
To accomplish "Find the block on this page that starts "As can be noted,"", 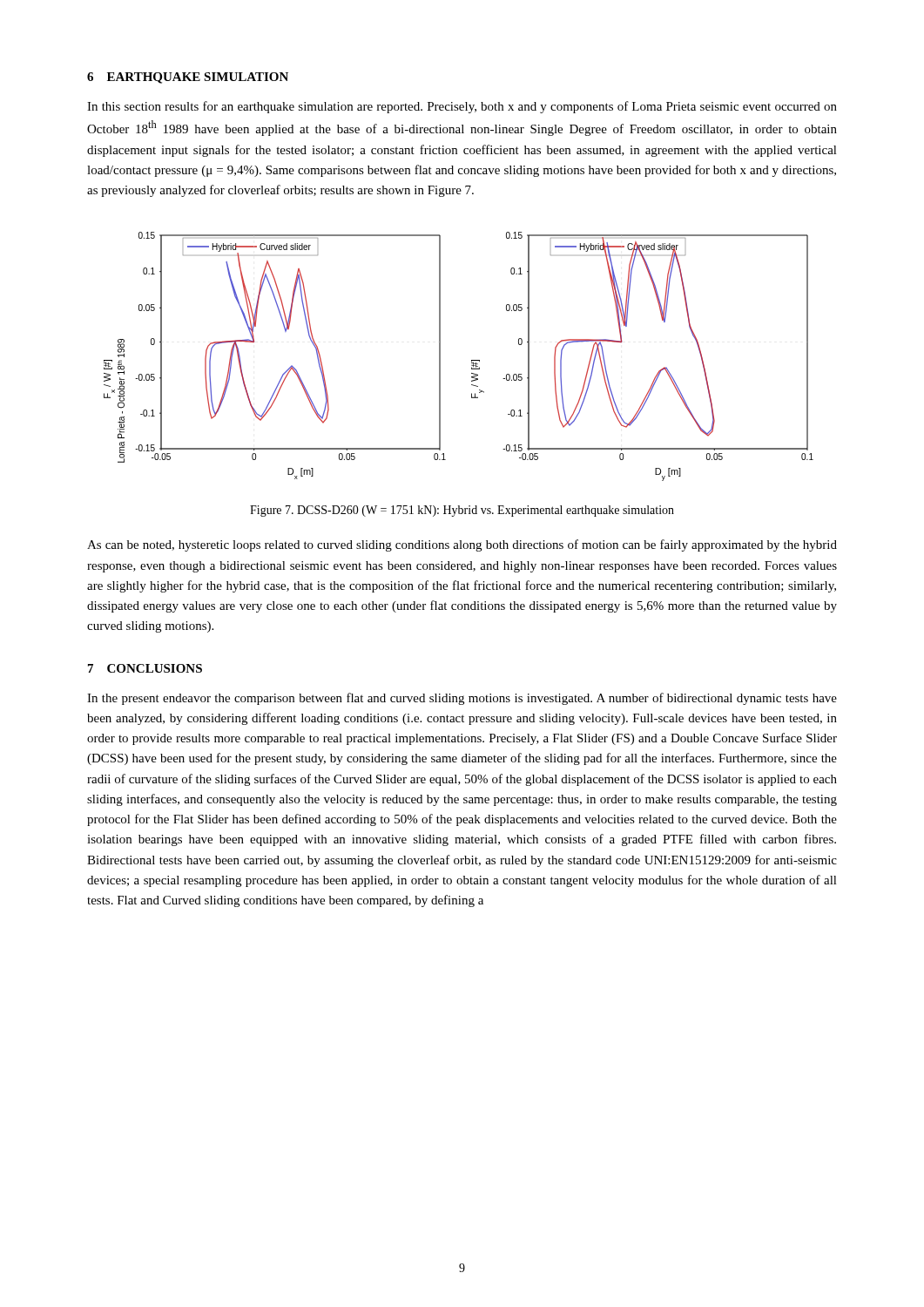I will (462, 585).
